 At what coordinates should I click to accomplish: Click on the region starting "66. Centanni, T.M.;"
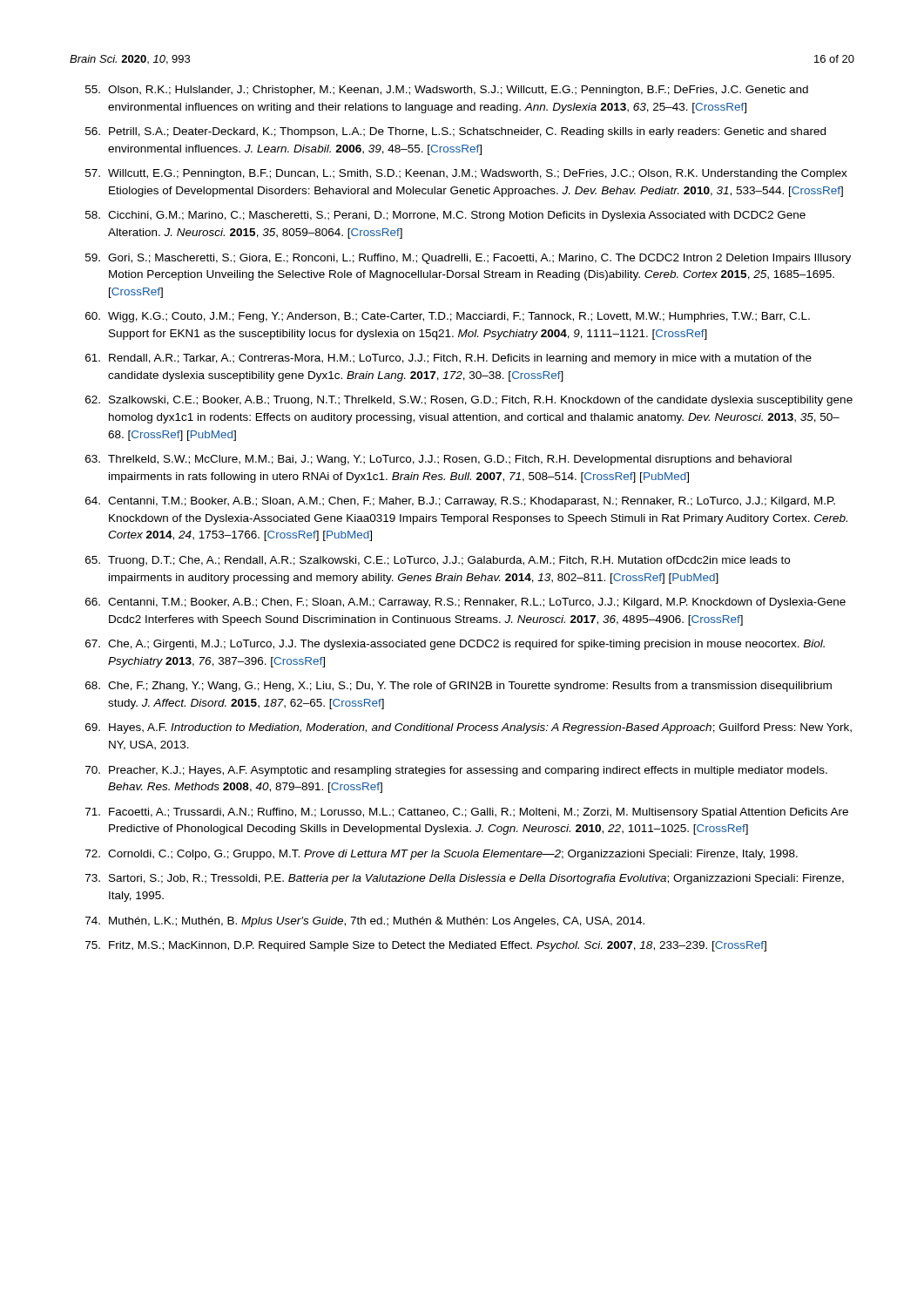tap(462, 610)
